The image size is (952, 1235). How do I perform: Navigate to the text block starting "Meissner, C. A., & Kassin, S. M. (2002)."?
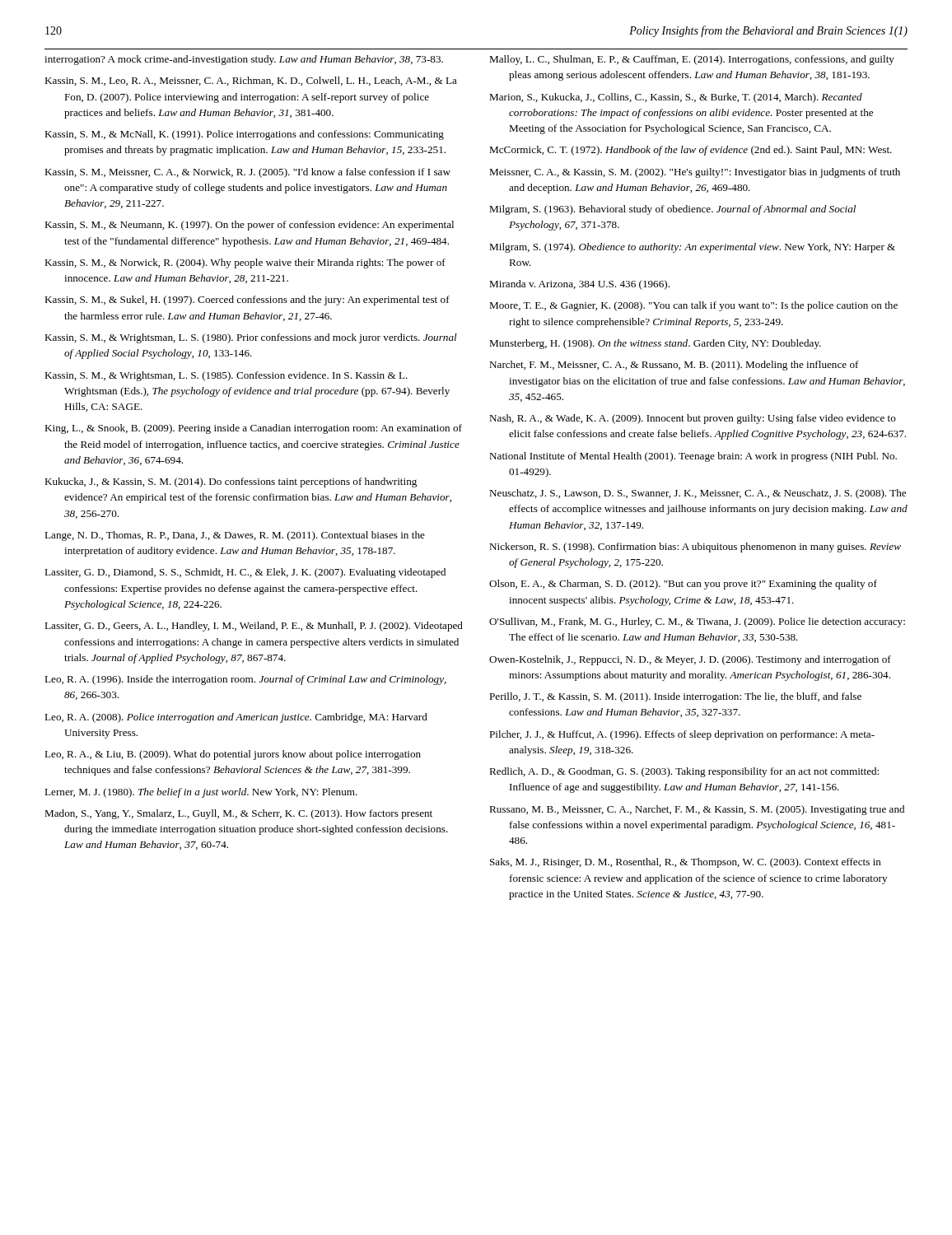(x=695, y=179)
